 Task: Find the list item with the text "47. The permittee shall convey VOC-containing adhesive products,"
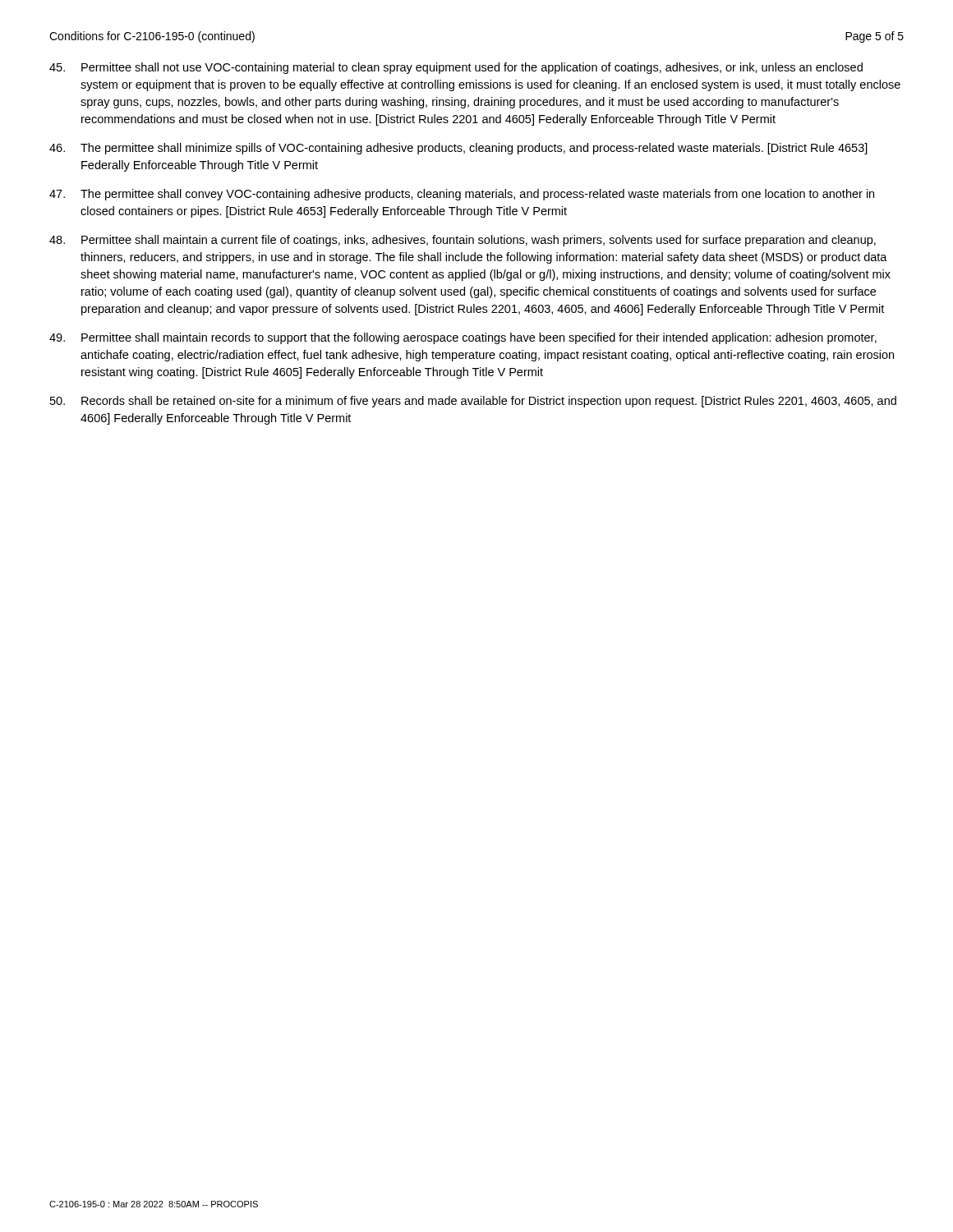coord(476,203)
